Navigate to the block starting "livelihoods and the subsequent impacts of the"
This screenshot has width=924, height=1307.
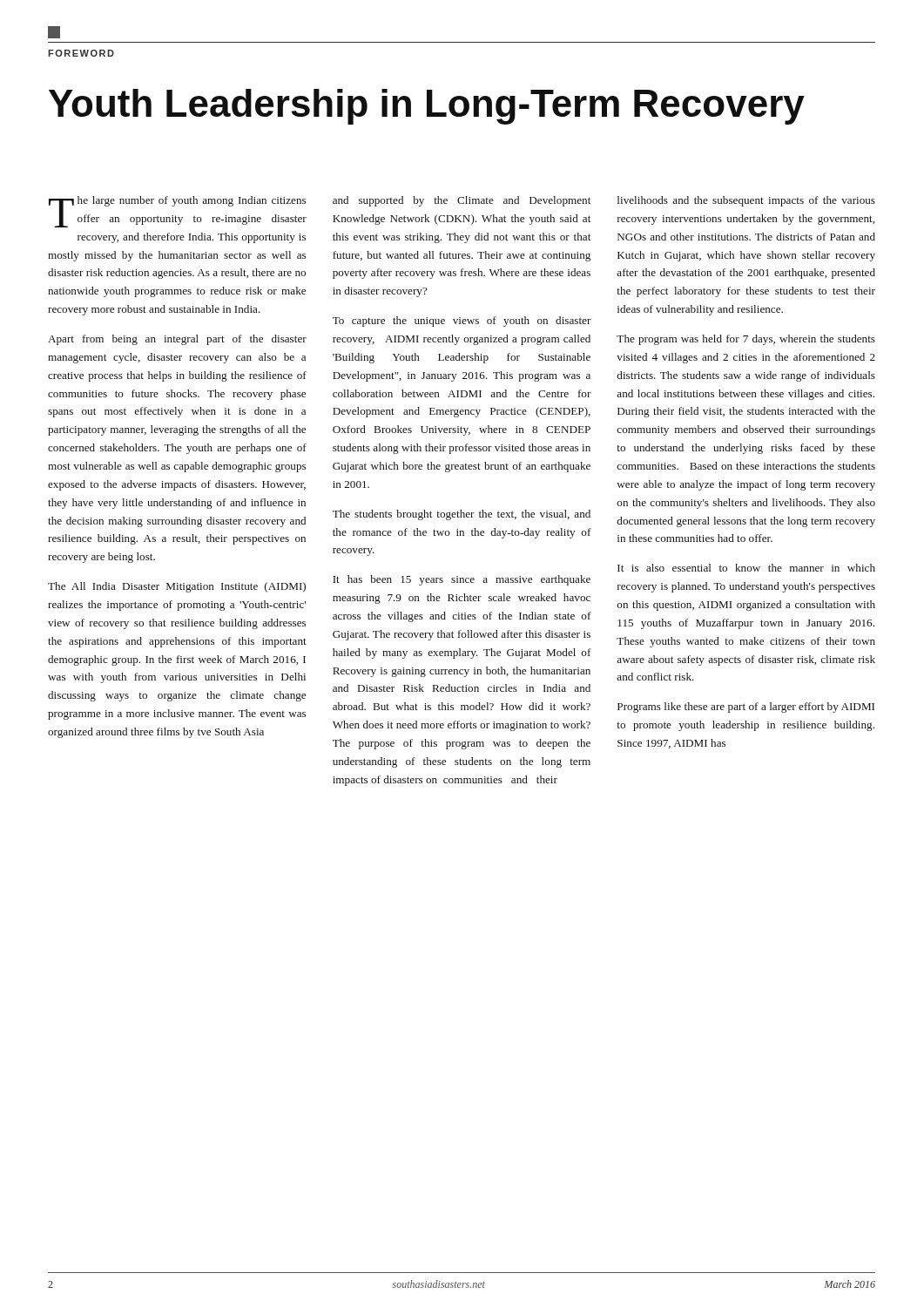(x=746, y=472)
